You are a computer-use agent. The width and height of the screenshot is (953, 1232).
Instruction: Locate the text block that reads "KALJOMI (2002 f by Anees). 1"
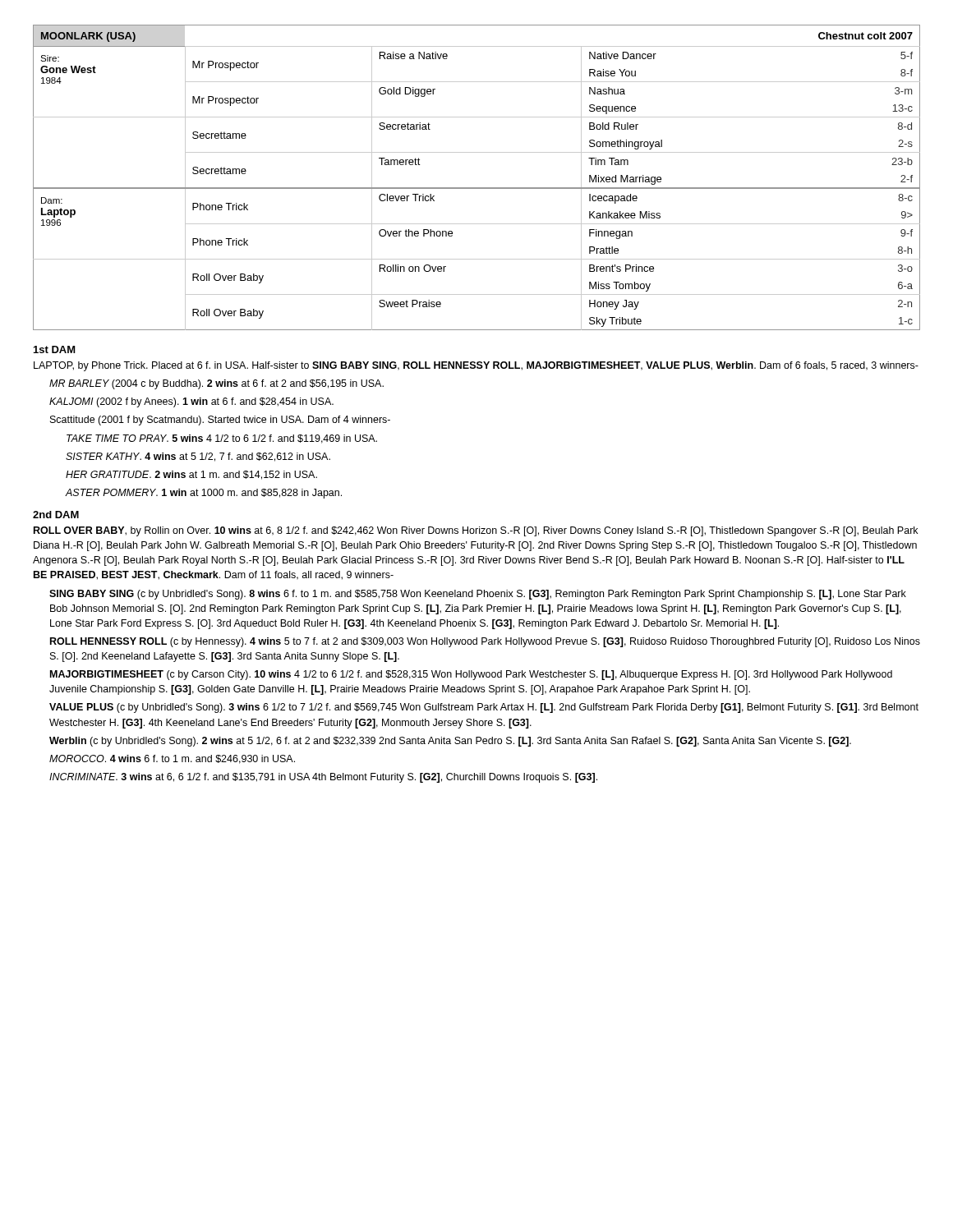(x=192, y=402)
